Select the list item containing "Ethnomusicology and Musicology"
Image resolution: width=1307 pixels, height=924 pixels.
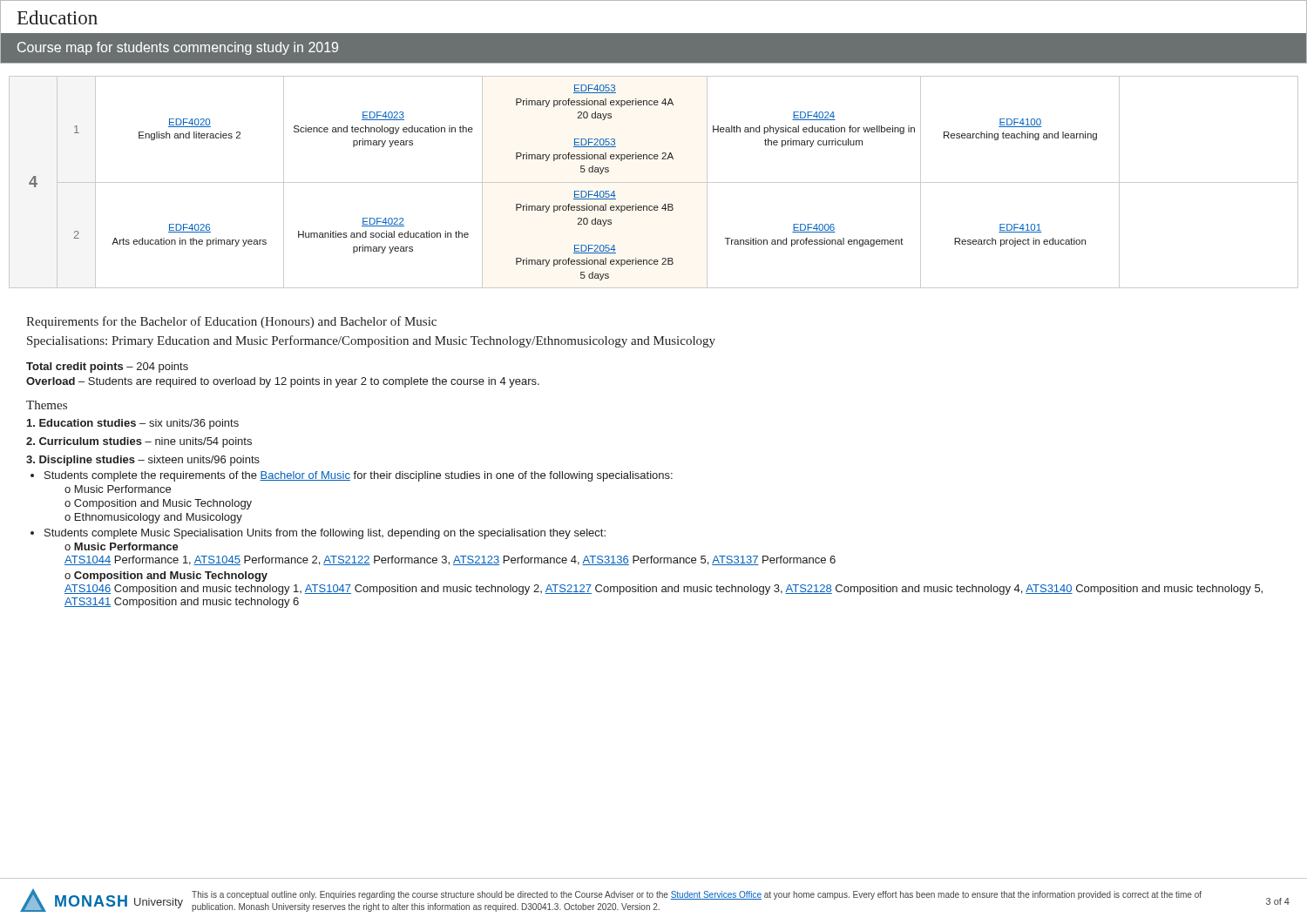coord(158,517)
